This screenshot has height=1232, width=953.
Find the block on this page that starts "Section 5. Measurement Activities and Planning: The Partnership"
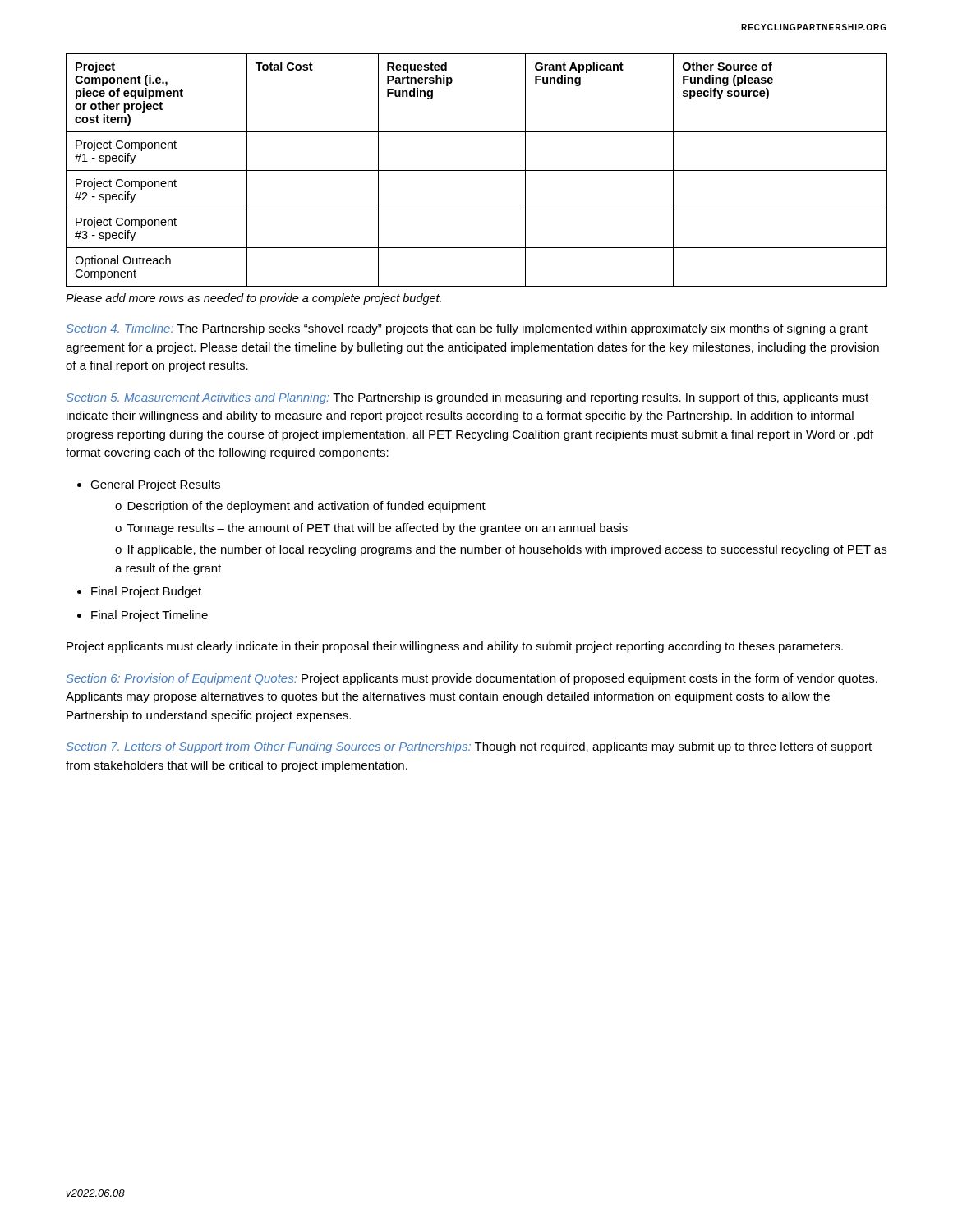point(470,424)
